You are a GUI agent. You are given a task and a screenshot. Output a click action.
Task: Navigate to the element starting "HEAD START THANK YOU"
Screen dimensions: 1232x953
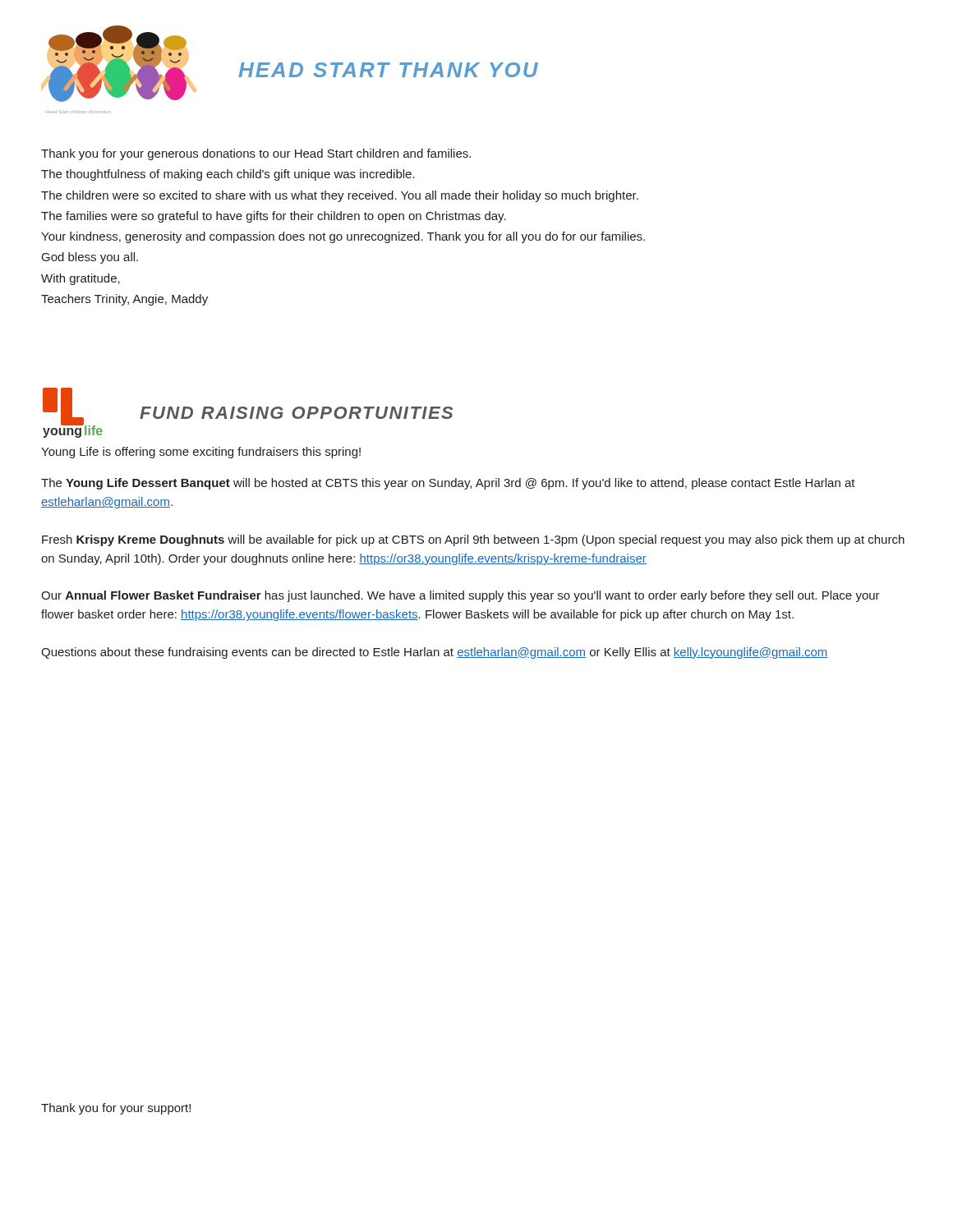(389, 70)
